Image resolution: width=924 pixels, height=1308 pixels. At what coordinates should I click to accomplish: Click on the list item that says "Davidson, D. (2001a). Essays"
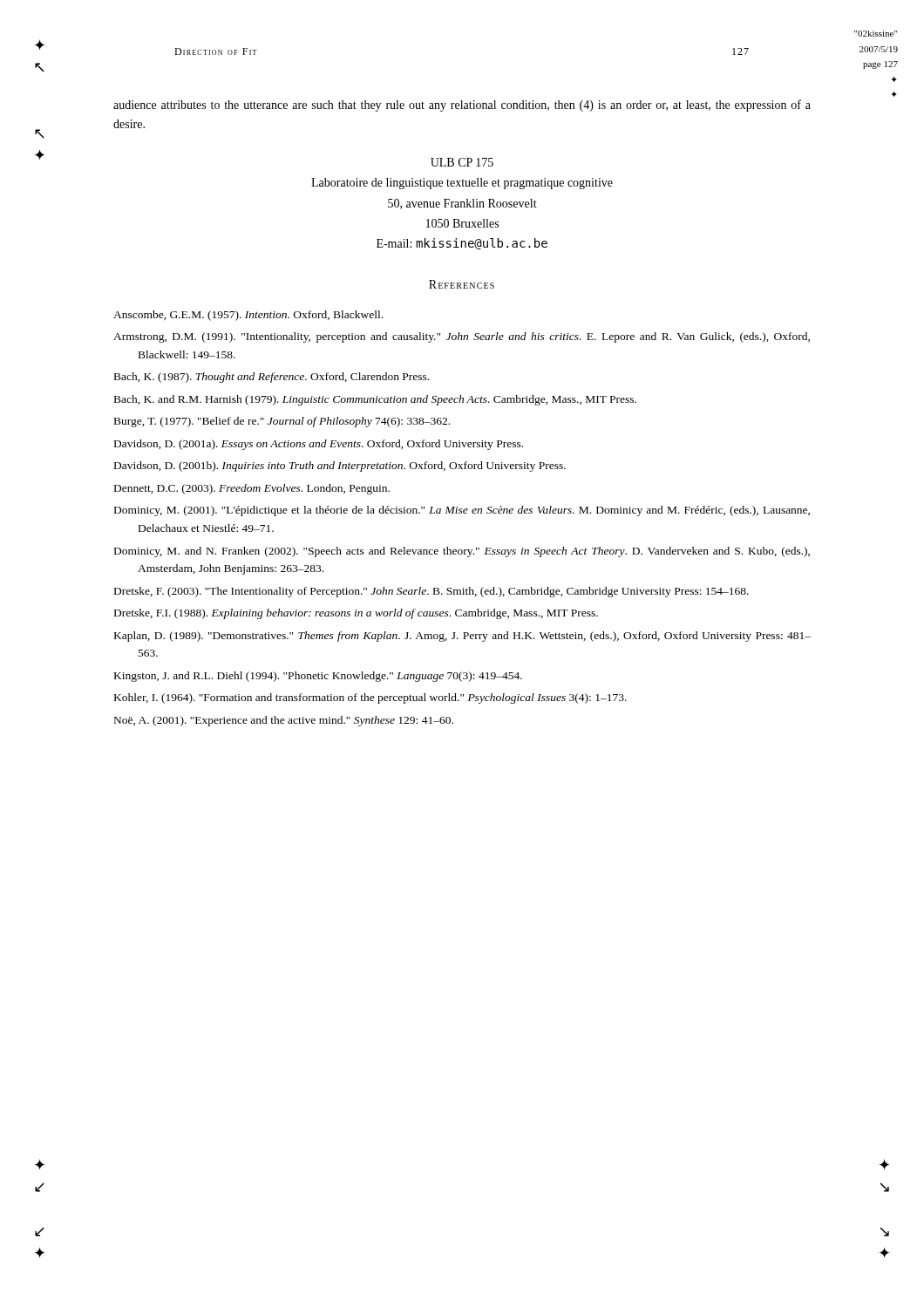pyautogui.click(x=319, y=443)
